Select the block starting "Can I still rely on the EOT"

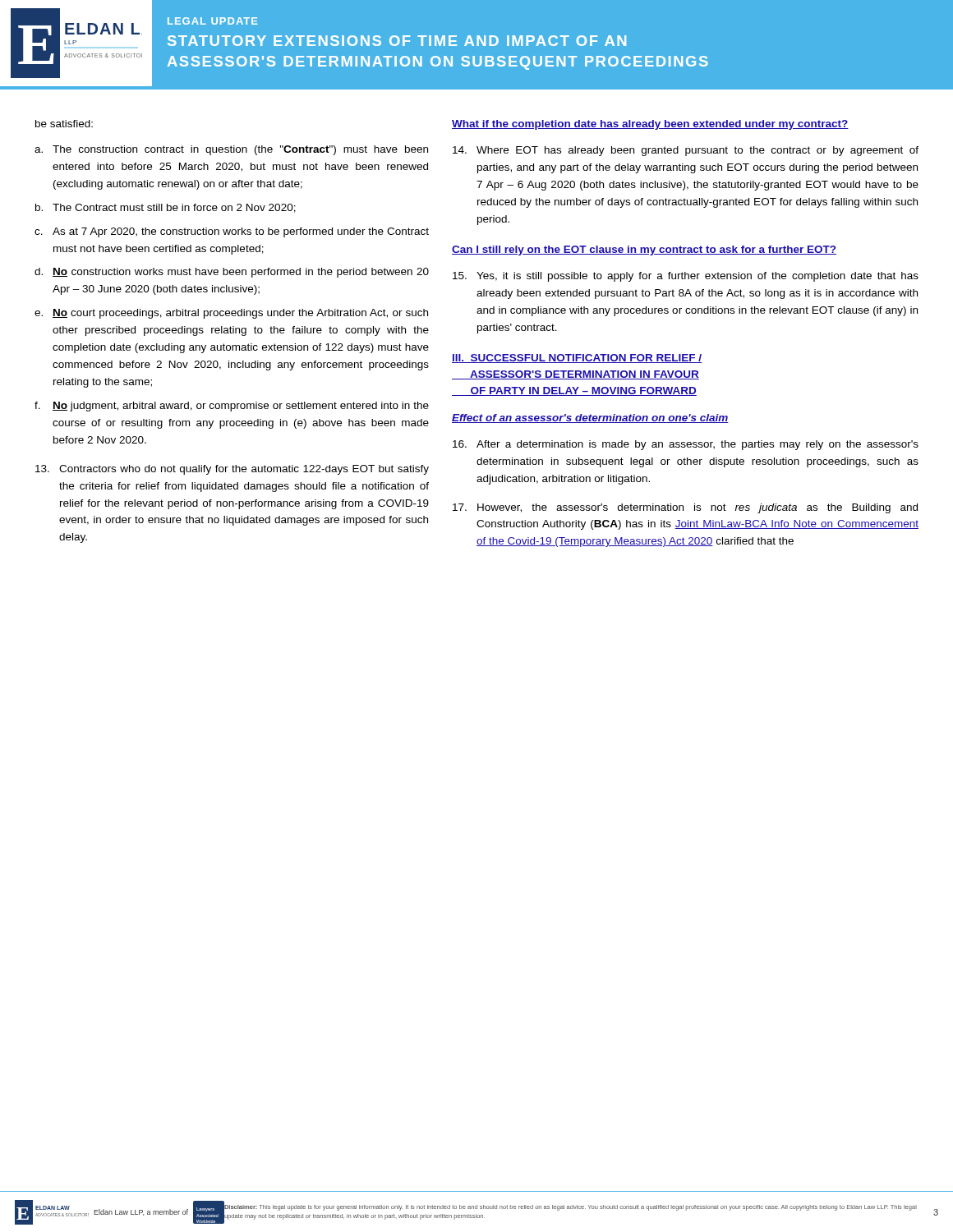685,250
